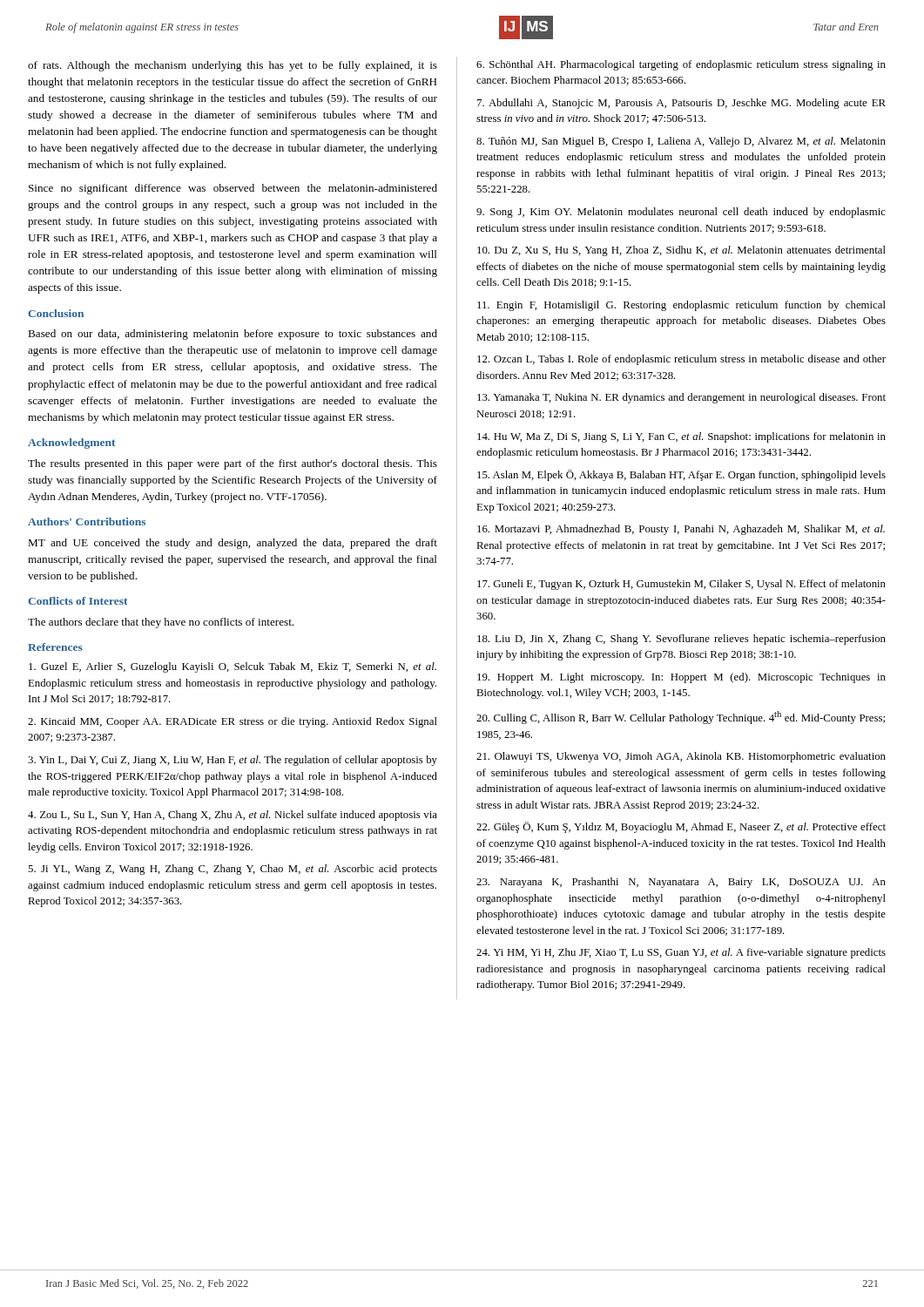Screen dimensions: 1307x924
Task: Select the text block that says "of rats. Although the mechanism underlying"
Action: tap(233, 115)
